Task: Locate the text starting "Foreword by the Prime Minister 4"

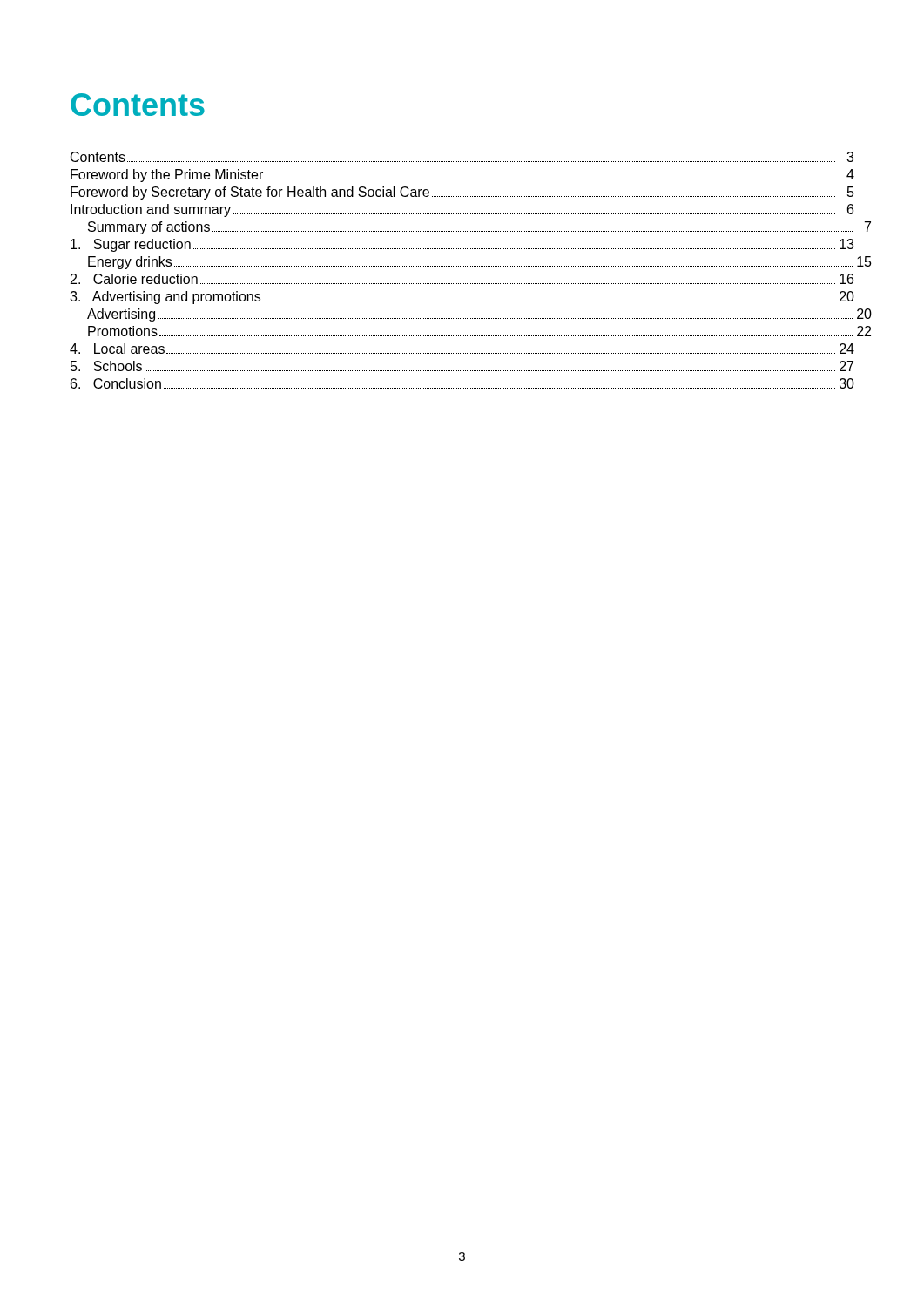Action: (x=462, y=175)
